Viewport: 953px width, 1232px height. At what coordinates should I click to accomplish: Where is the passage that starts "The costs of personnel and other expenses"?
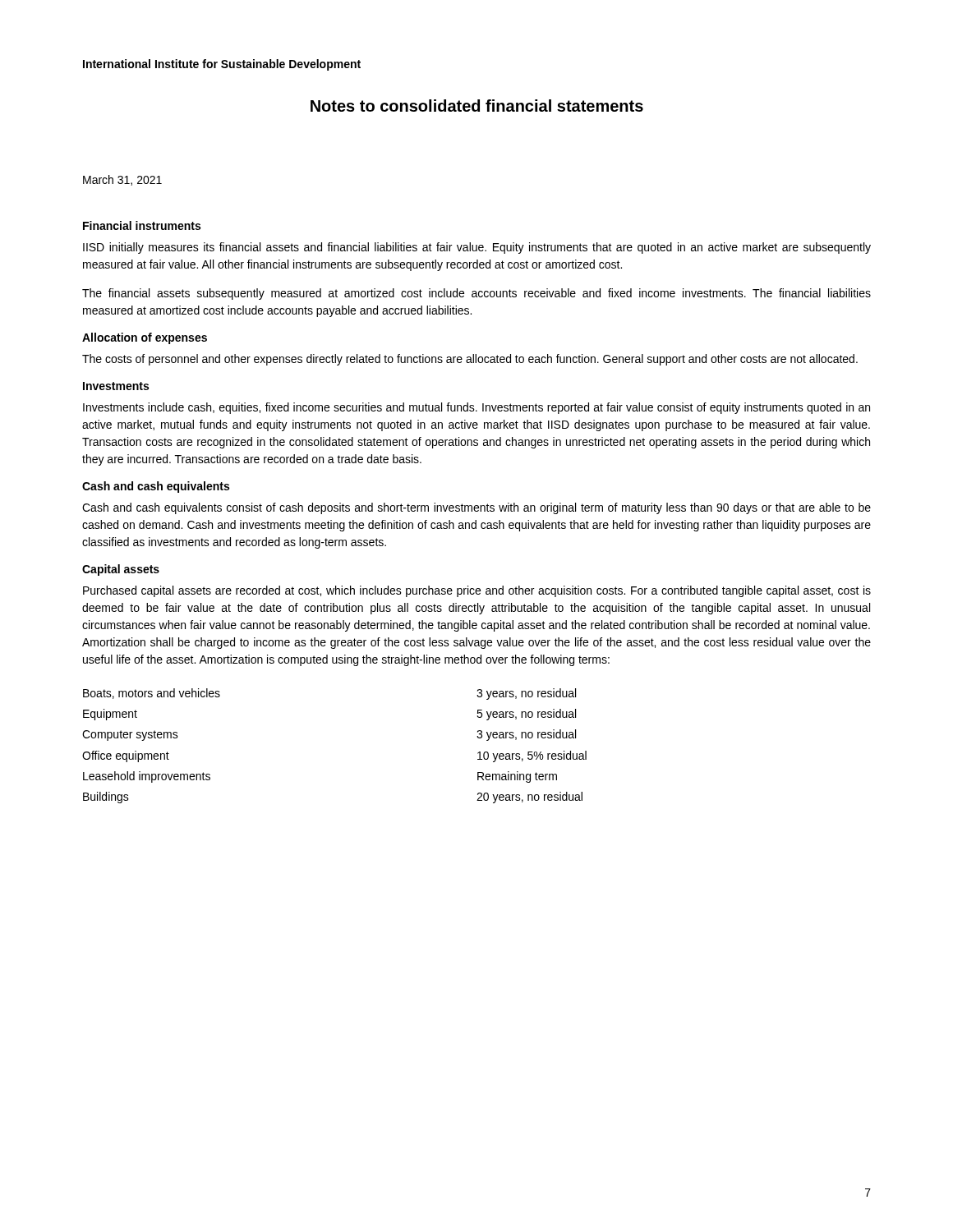click(470, 359)
